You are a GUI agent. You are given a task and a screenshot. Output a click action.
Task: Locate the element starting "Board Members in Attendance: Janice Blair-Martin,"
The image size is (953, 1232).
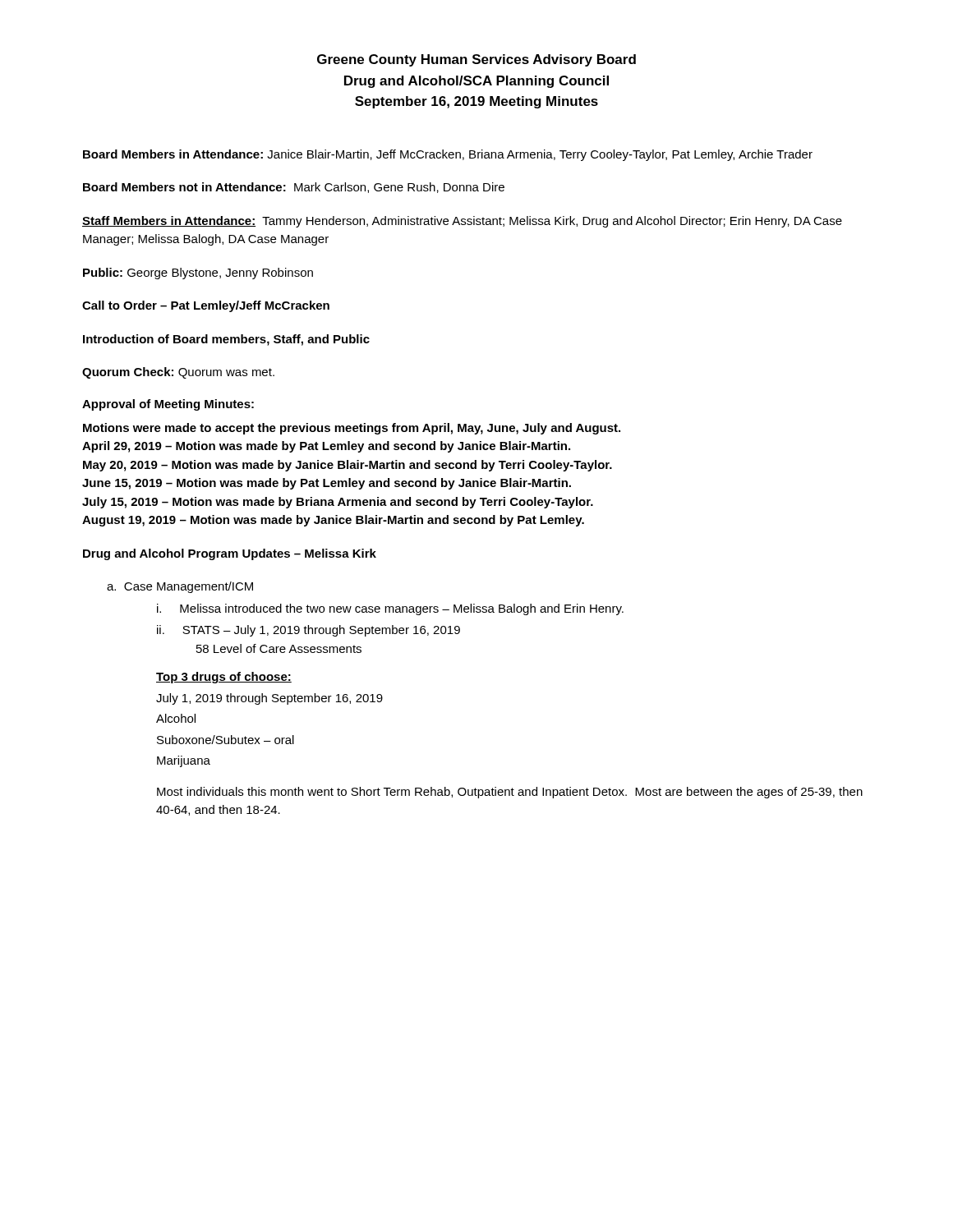coord(447,154)
